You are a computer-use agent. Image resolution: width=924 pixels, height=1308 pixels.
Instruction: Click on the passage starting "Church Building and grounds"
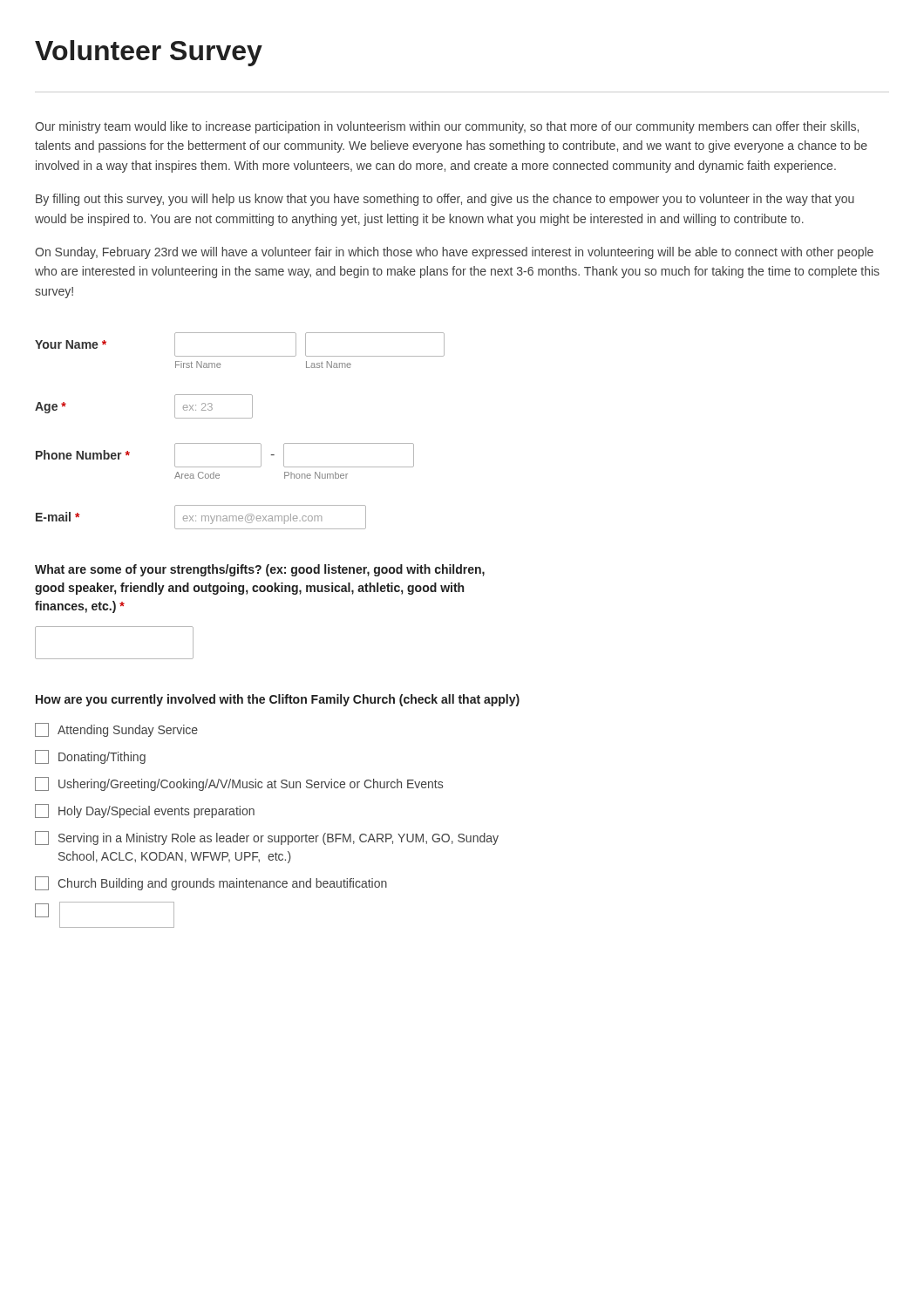211,884
